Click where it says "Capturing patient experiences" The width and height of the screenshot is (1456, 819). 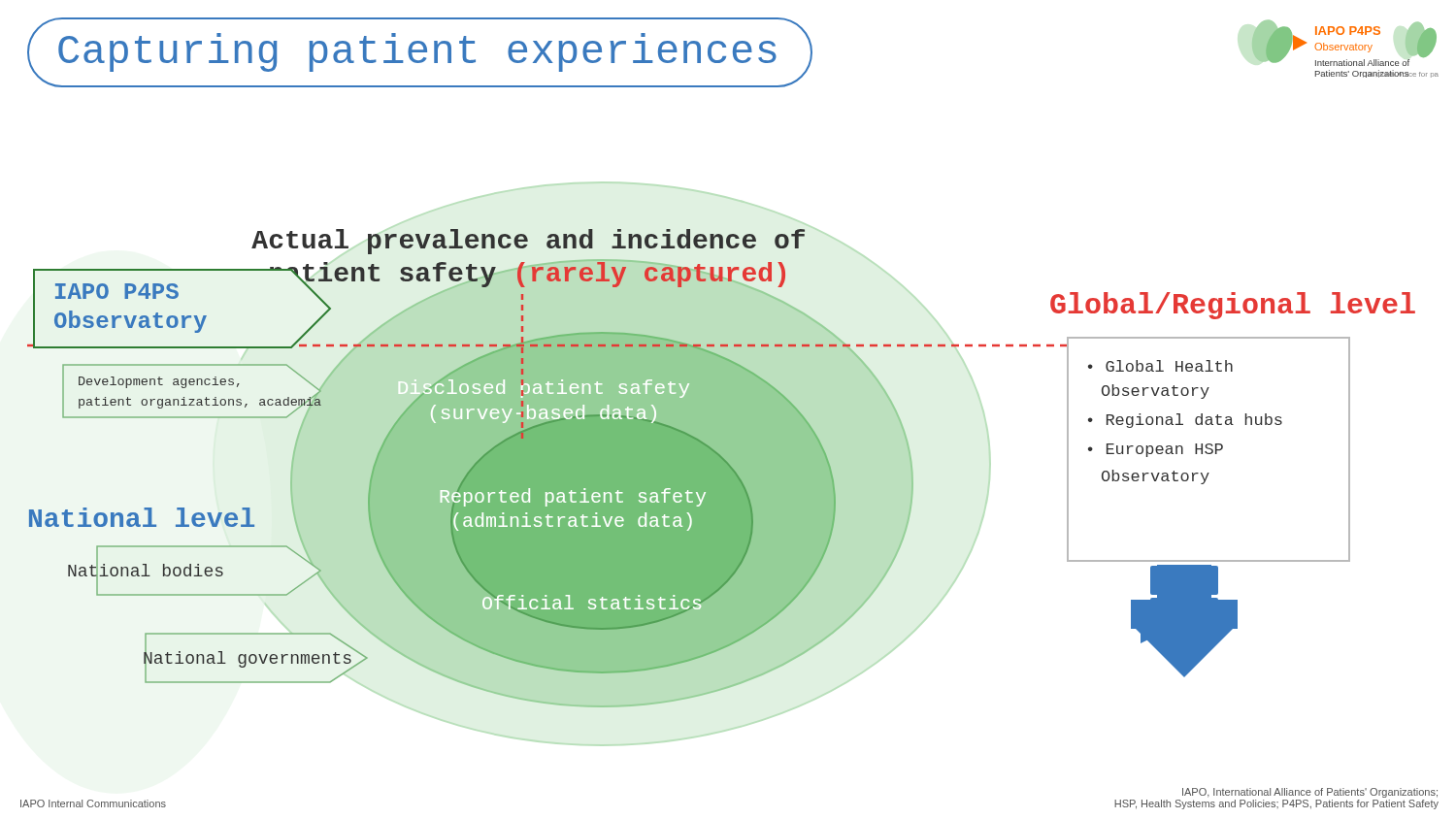418,52
